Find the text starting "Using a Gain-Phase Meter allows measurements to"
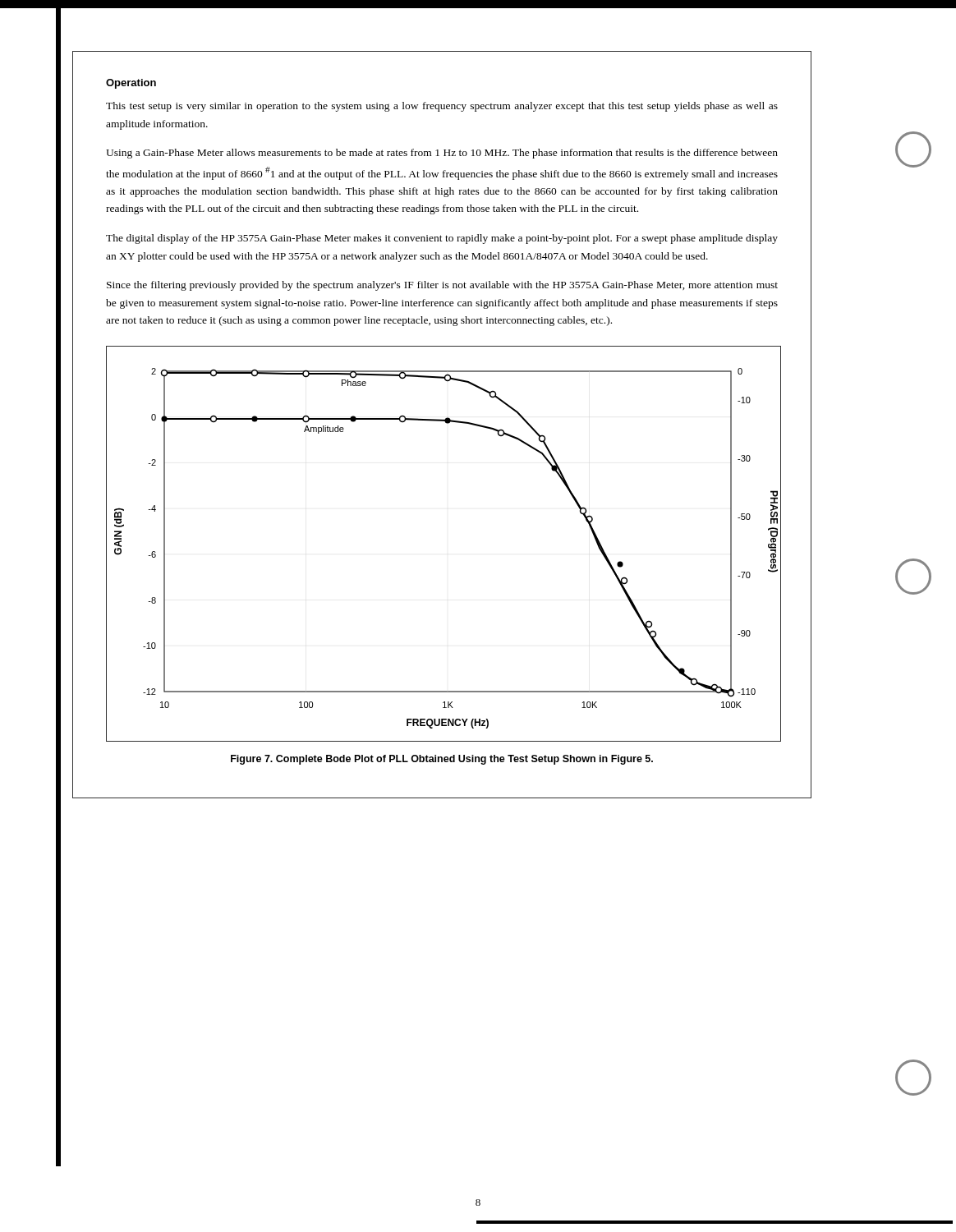Screen dimensions: 1232x956 [442, 181]
